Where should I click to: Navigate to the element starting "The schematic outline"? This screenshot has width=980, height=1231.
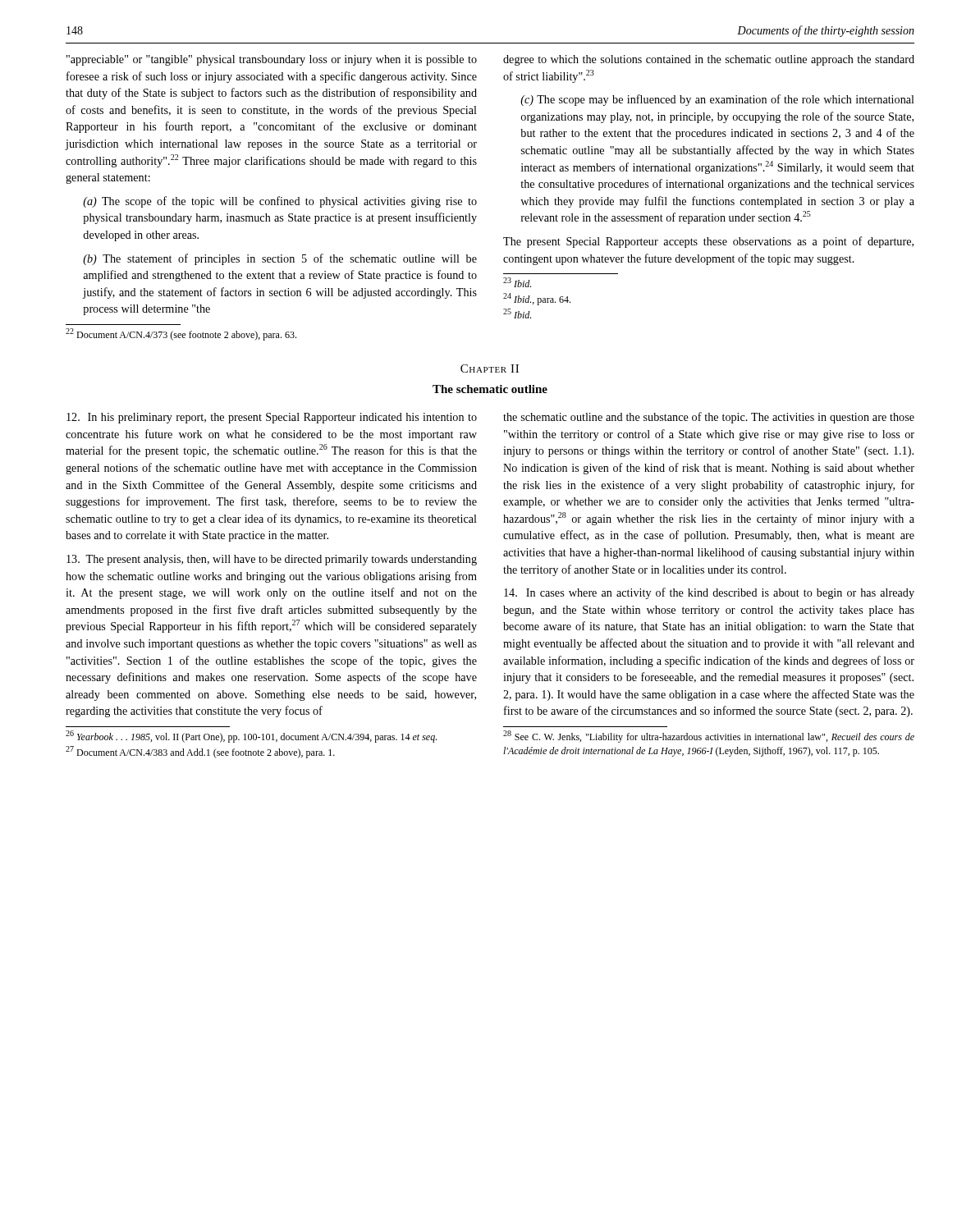(490, 389)
